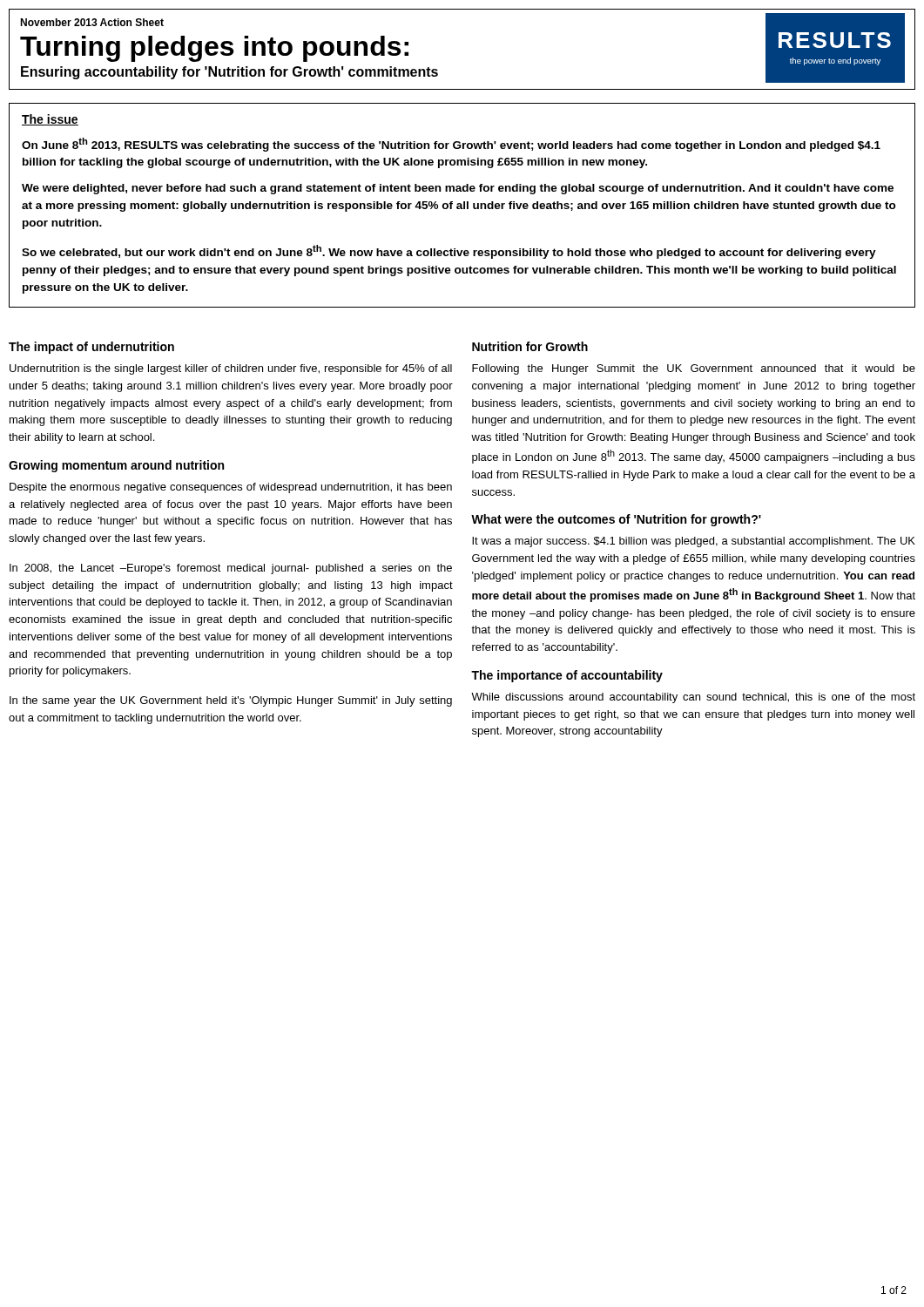The height and width of the screenshot is (1307, 924).
Task: Navigate to the passage starting "It was a major success."
Action: (x=693, y=594)
